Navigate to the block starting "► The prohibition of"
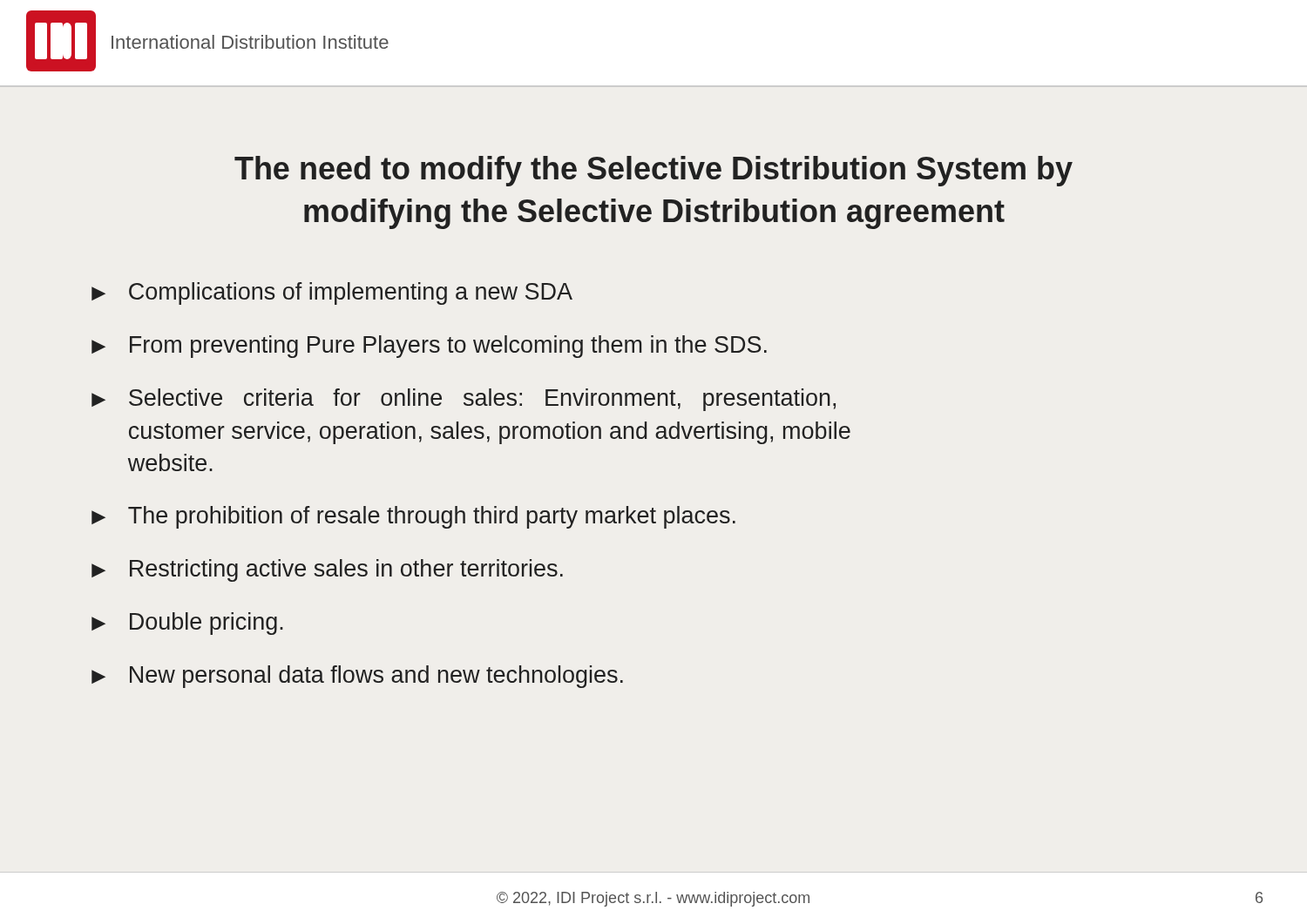1307x924 pixels. click(x=654, y=517)
